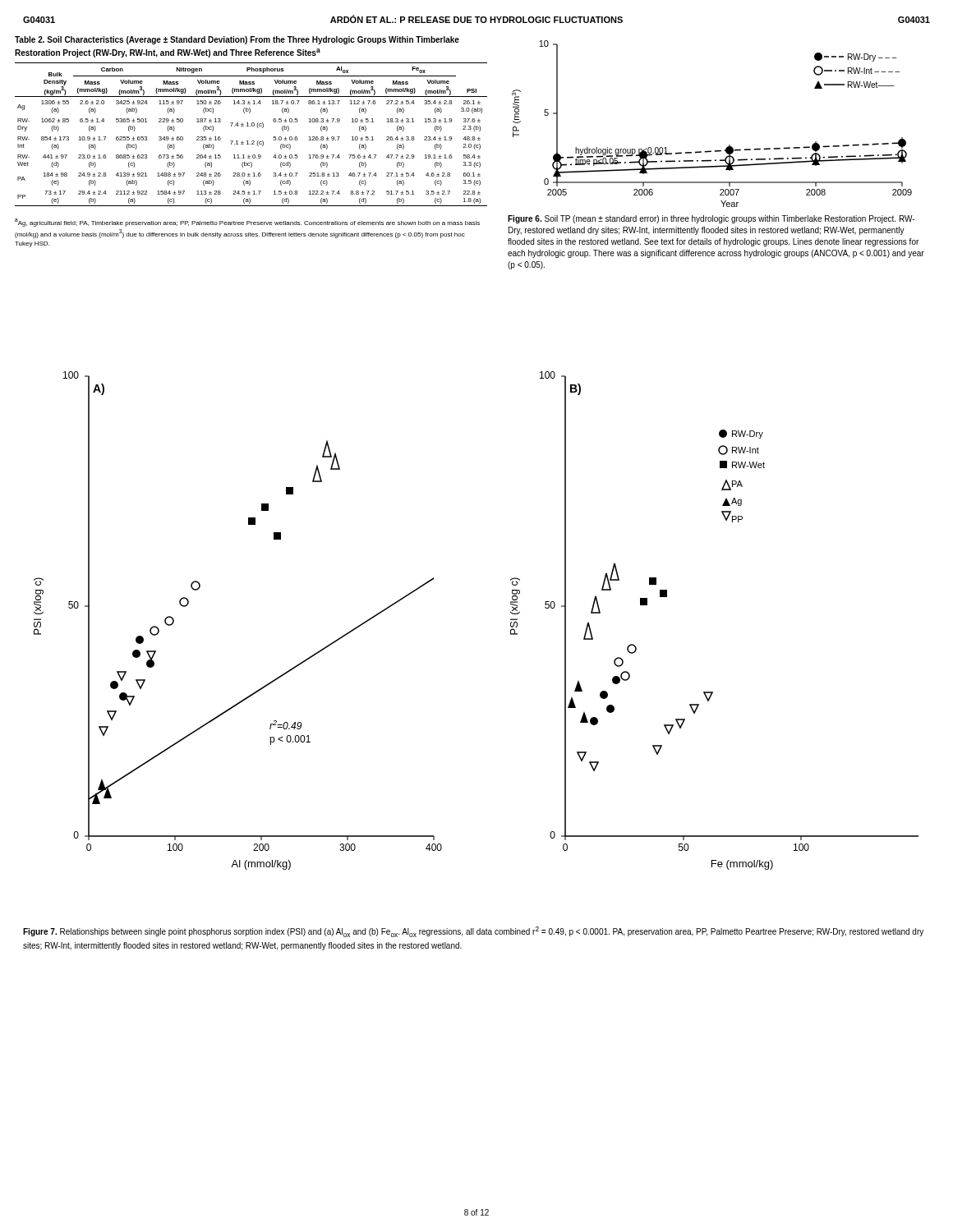Find the line chart

717,122
